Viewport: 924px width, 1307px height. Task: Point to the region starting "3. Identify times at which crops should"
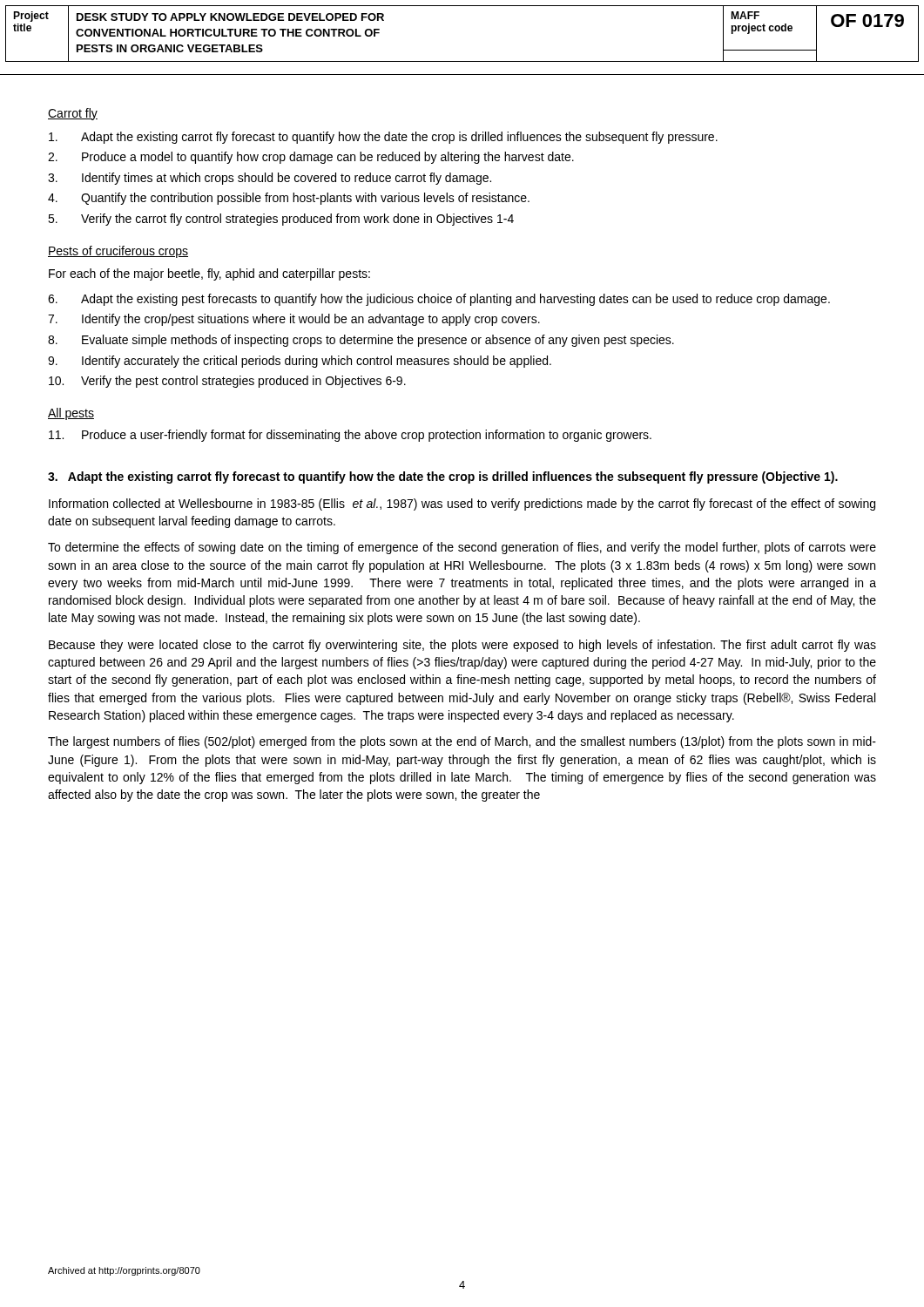click(x=462, y=178)
